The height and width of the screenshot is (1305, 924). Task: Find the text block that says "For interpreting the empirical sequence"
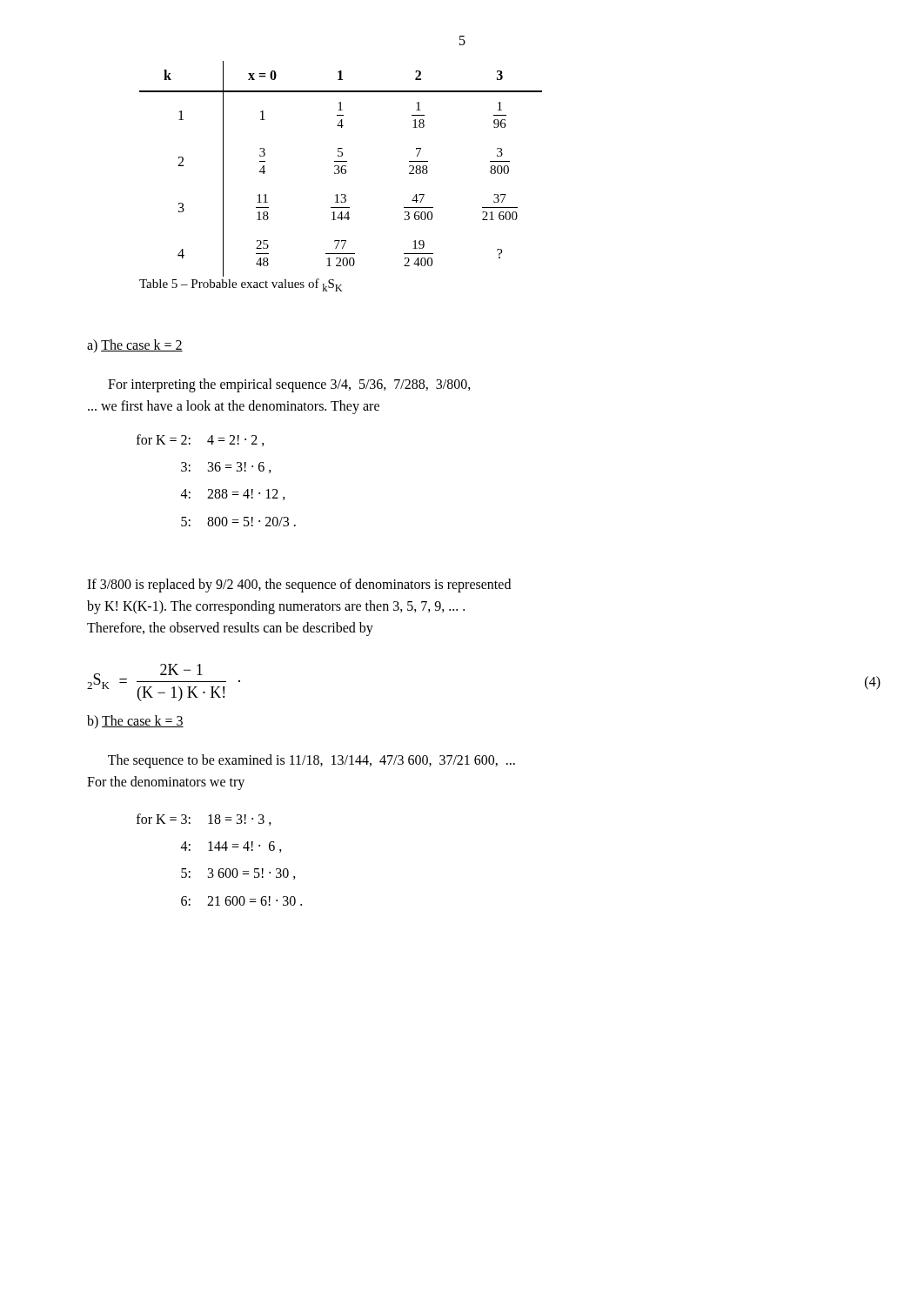279,395
